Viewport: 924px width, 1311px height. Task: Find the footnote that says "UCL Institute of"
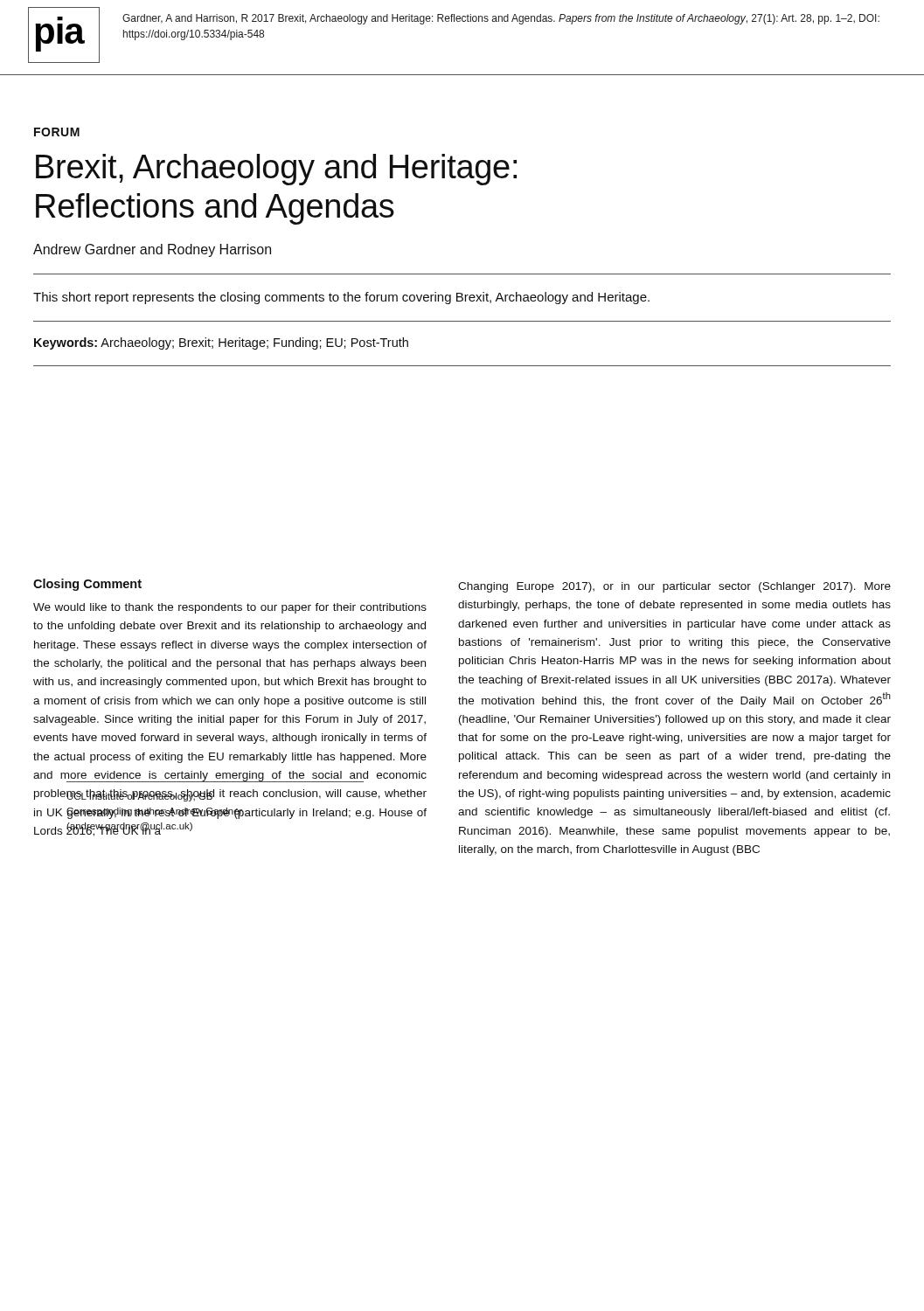(x=154, y=811)
